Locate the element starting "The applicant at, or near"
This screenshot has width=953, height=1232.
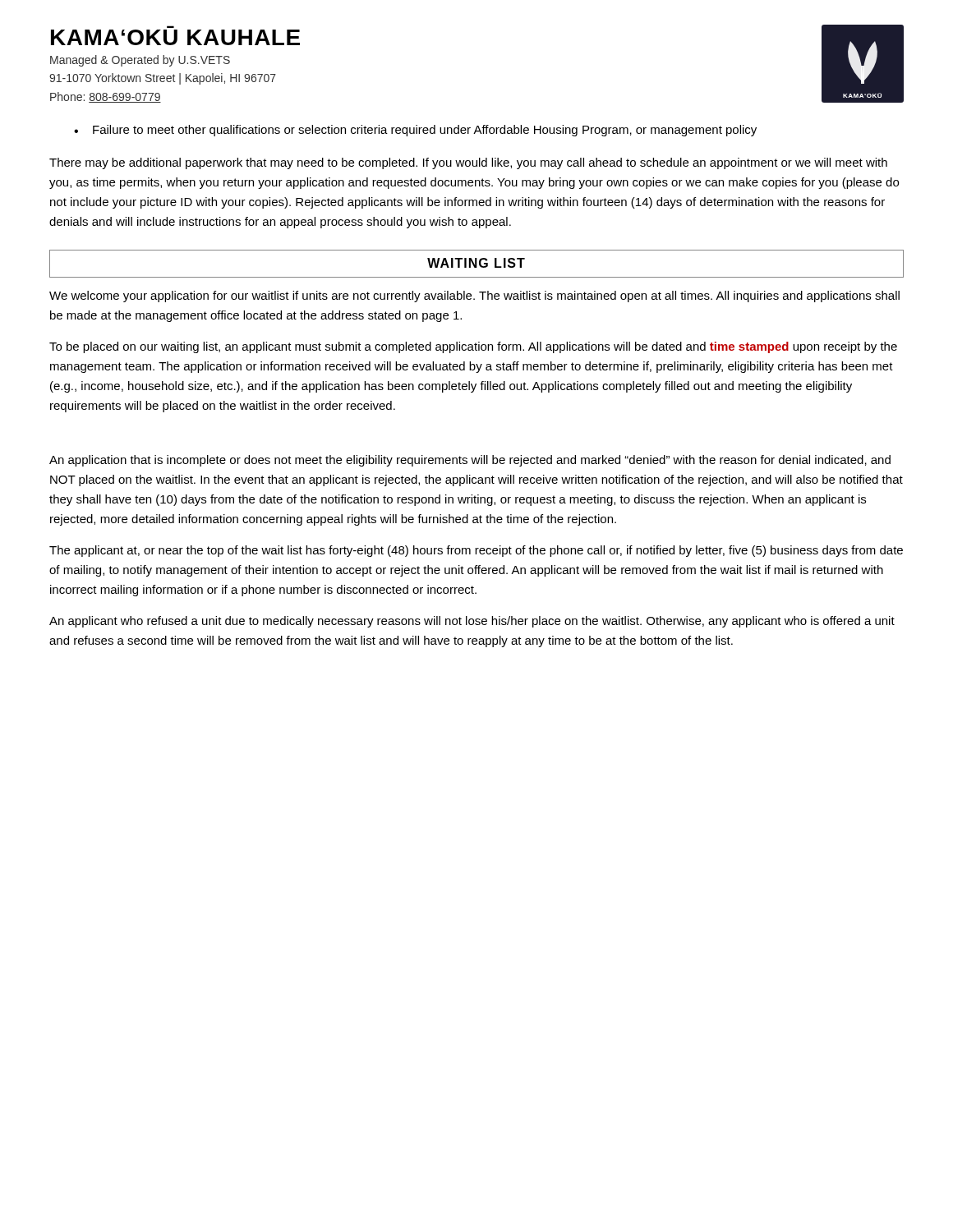click(476, 570)
